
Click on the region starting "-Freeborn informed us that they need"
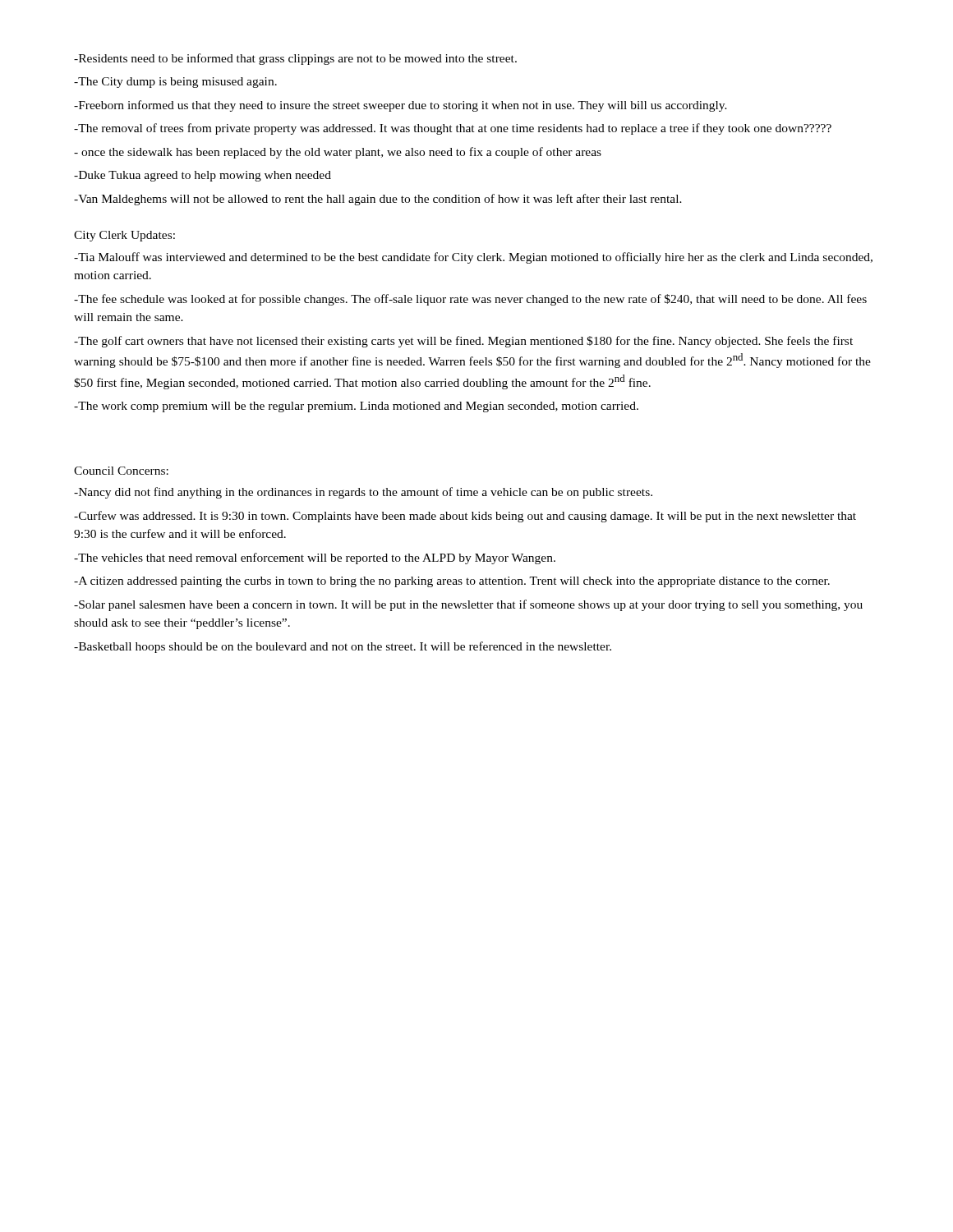click(x=401, y=105)
